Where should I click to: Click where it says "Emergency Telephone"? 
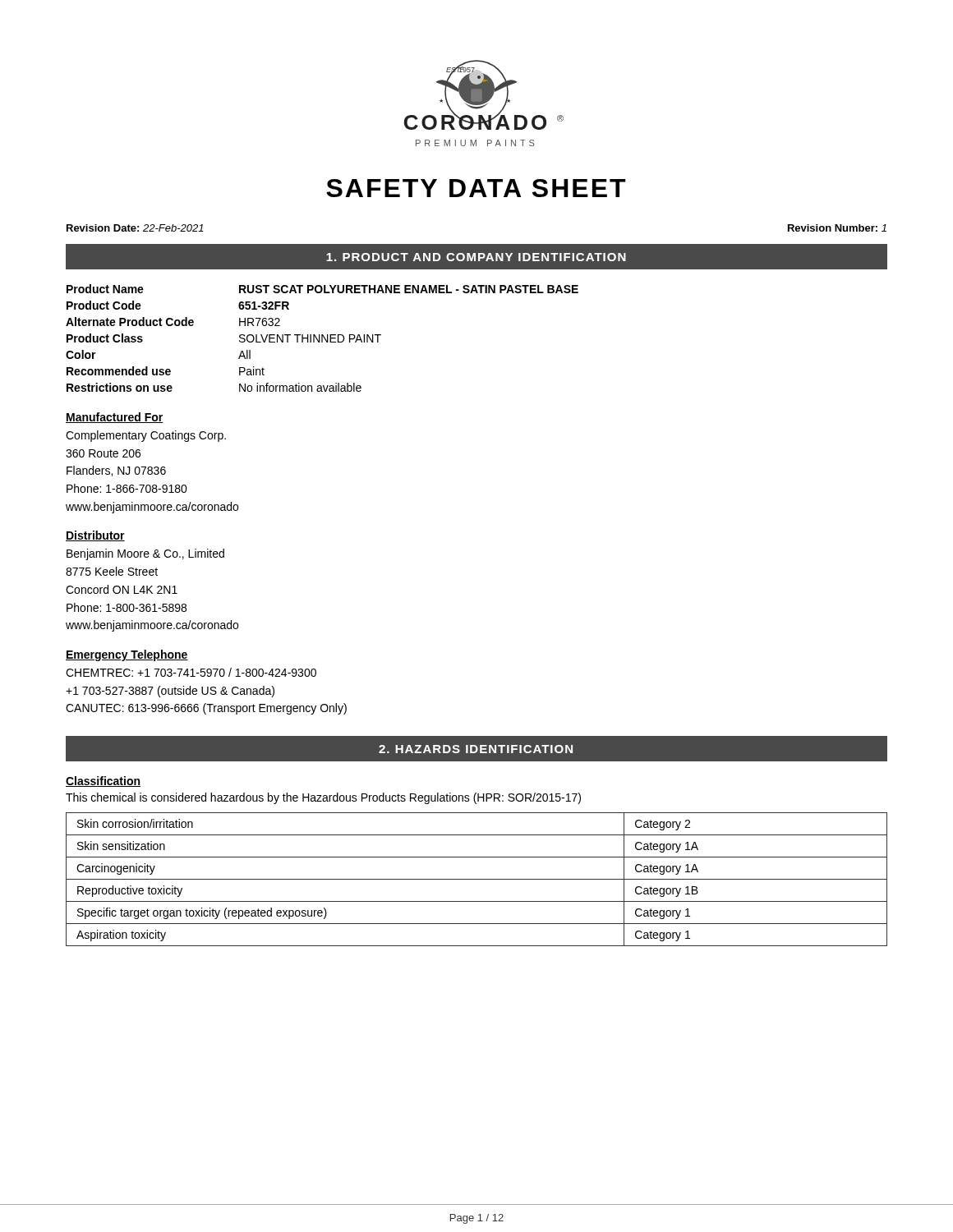tap(127, 654)
